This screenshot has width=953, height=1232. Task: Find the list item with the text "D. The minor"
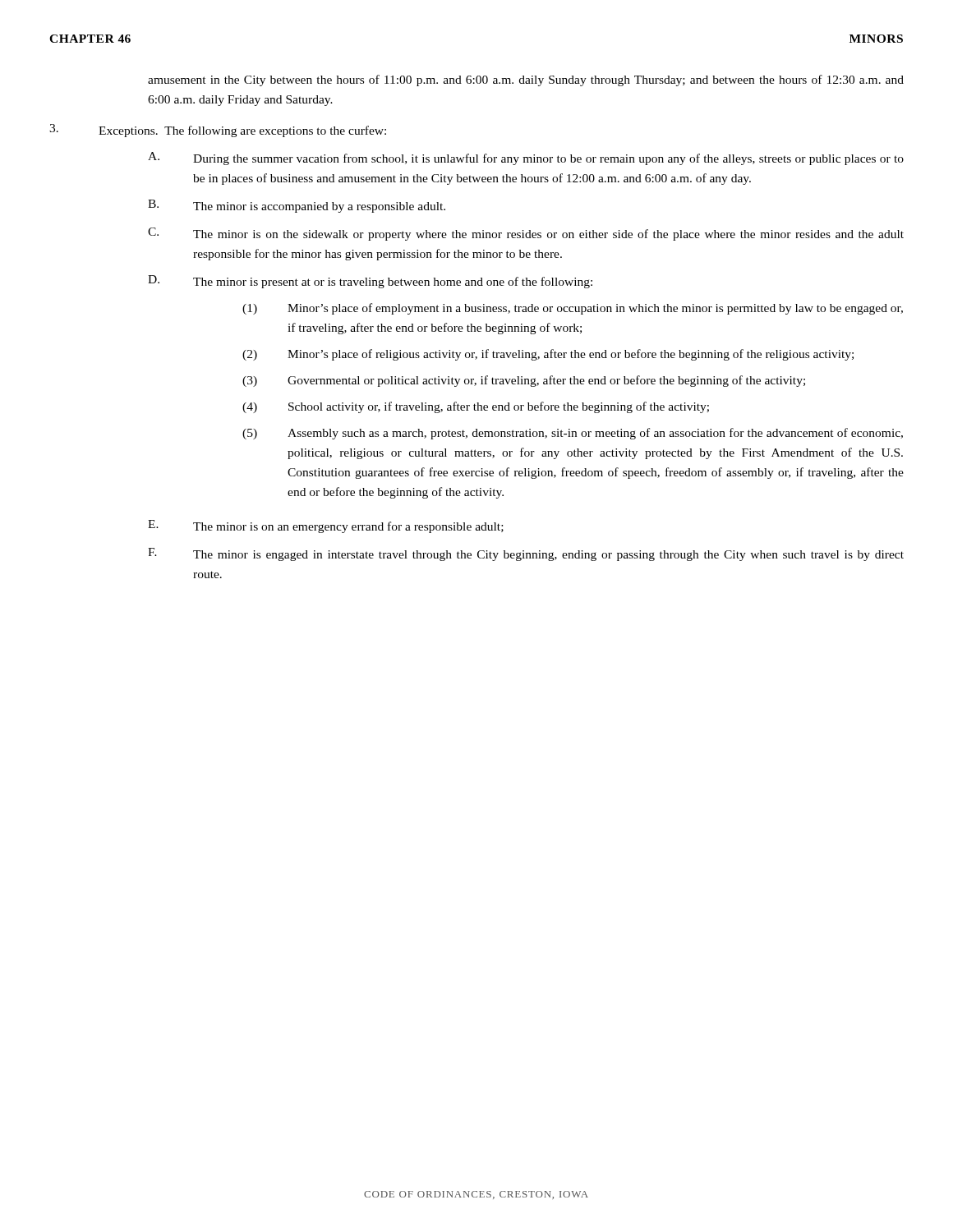coord(526,390)
